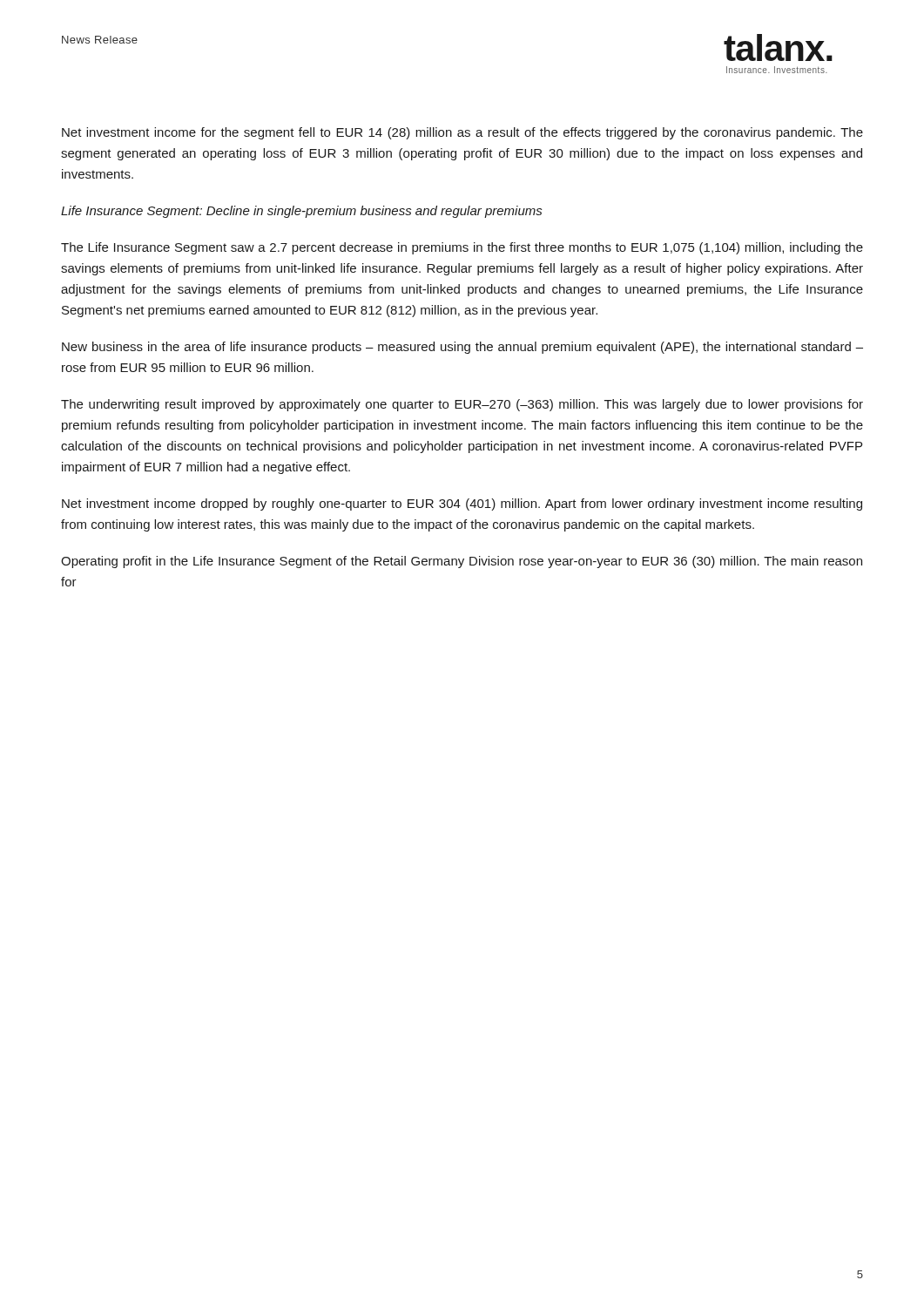Click on the region starting "Net investment income for the segment"
Viewport: 924px width, 1307px height.
click(x=462, y=153)
